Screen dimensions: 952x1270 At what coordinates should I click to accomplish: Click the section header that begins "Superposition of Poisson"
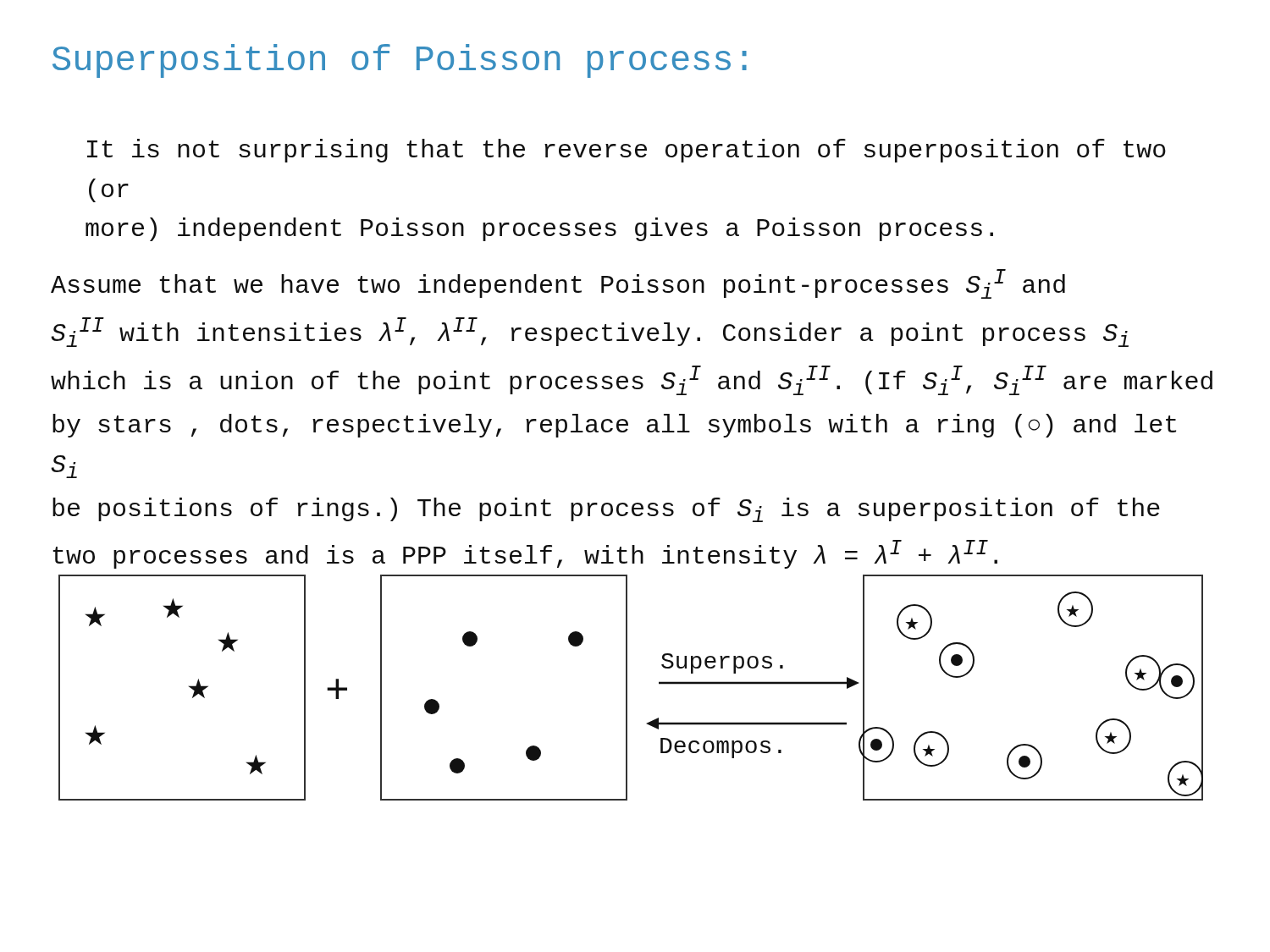coord(403,61)
